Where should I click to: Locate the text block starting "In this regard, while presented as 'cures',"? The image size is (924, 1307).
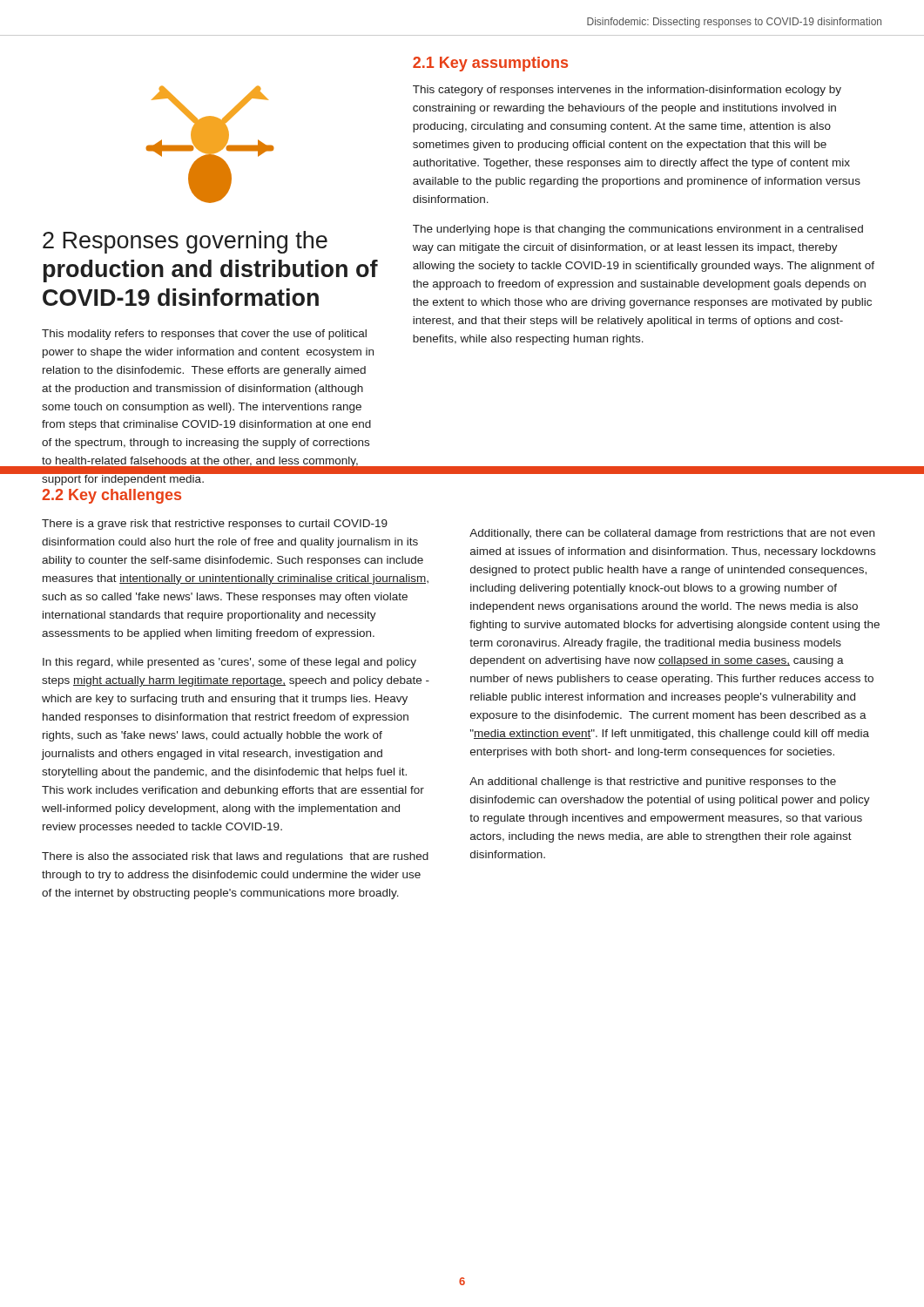(236, 744)
